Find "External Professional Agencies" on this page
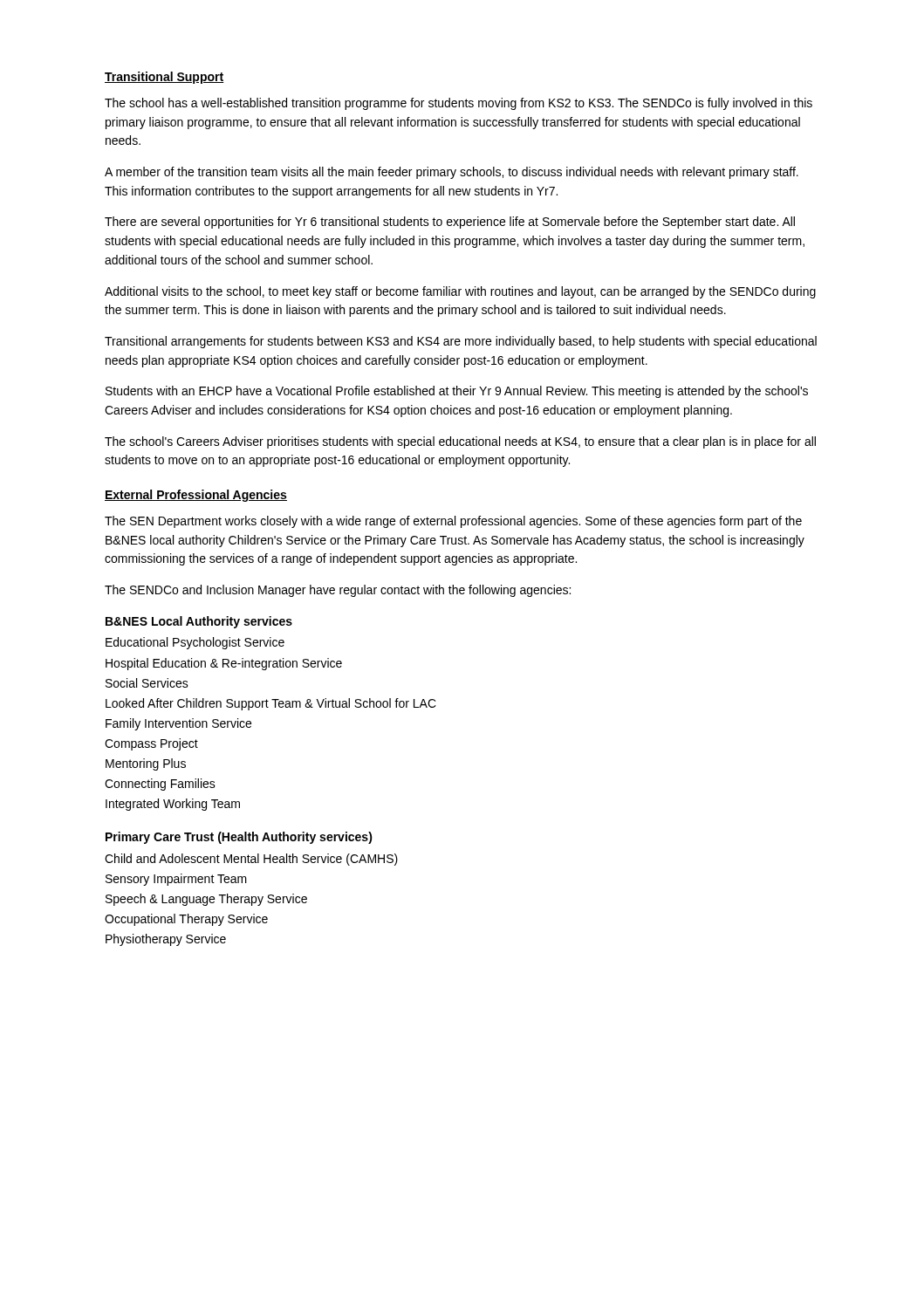The height and width of the screenshot is (1309, 924). click(196, 495)
